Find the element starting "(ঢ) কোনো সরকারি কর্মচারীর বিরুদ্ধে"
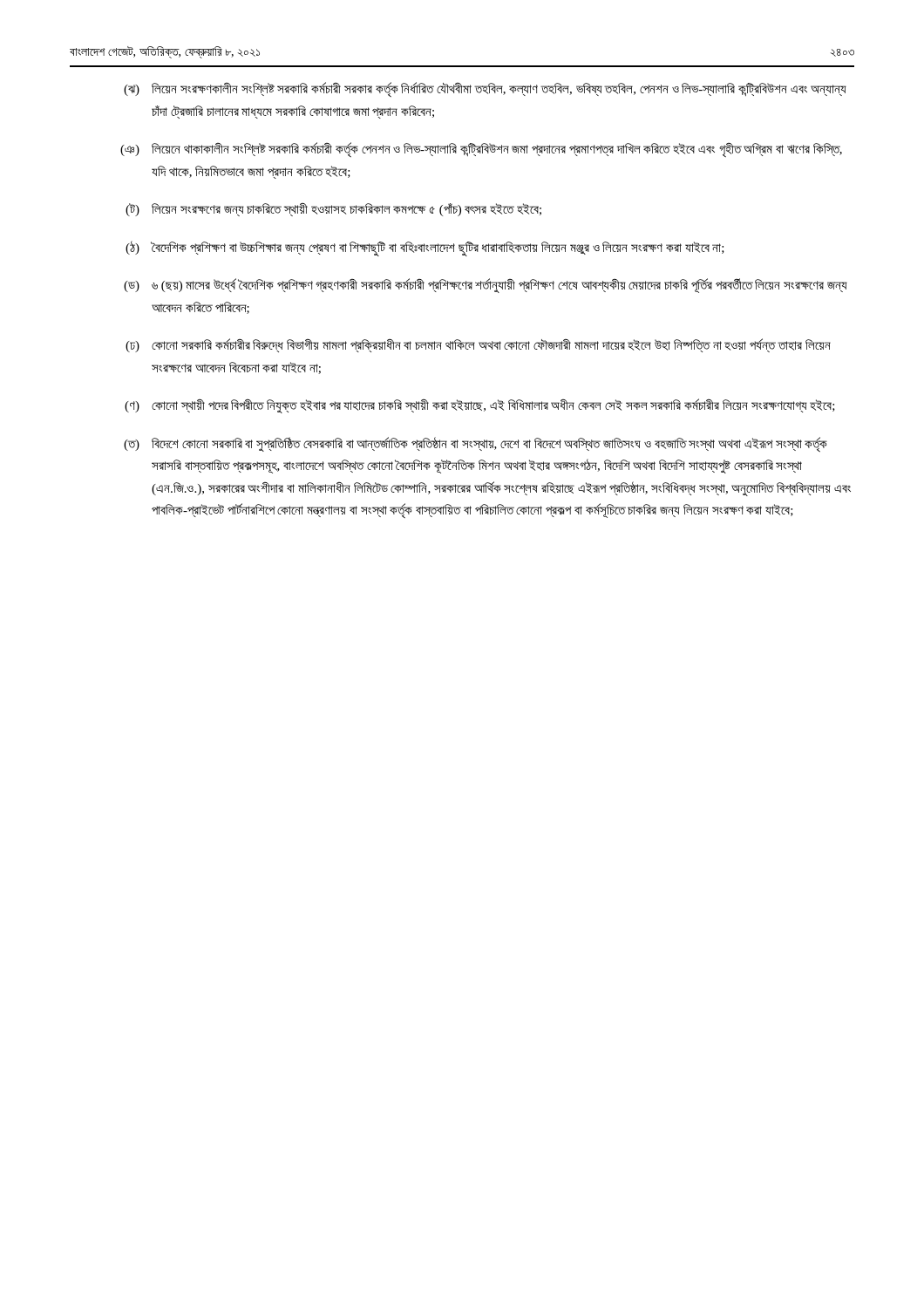 462,357
